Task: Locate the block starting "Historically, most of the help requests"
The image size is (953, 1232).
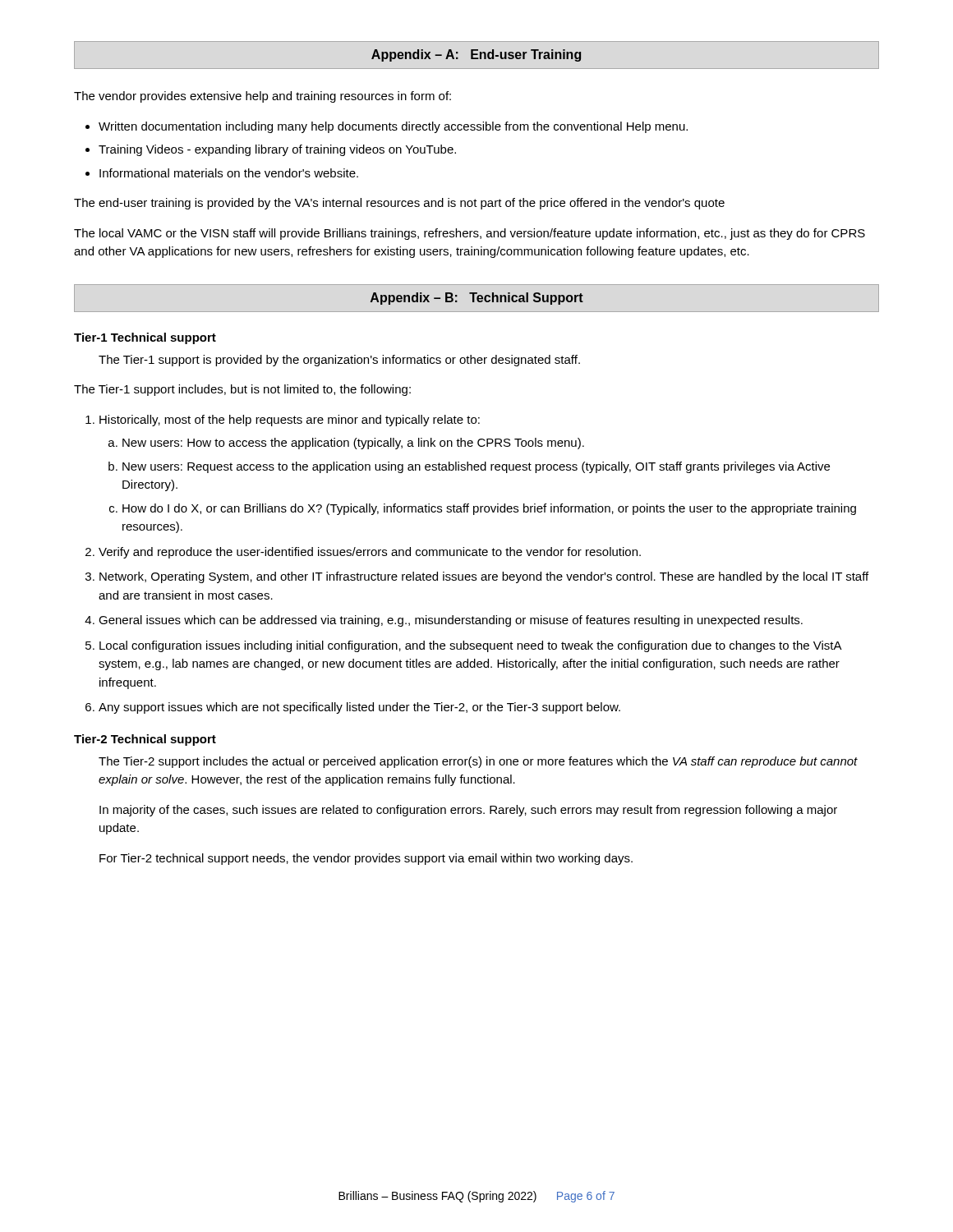Action: pyautogui.click(x=489, y=474)
